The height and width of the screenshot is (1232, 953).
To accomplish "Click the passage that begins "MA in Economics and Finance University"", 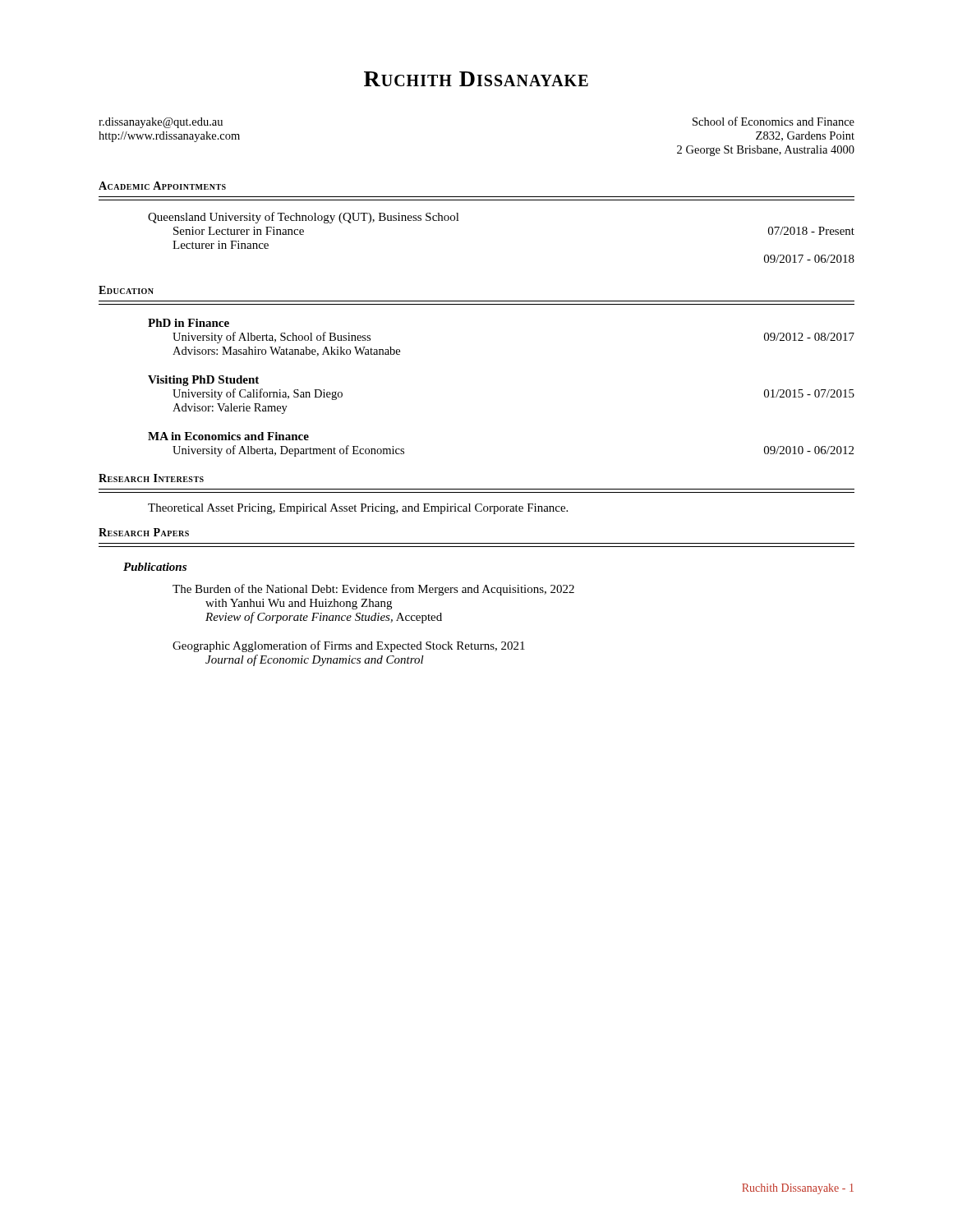I will click(x=228, y=436).
